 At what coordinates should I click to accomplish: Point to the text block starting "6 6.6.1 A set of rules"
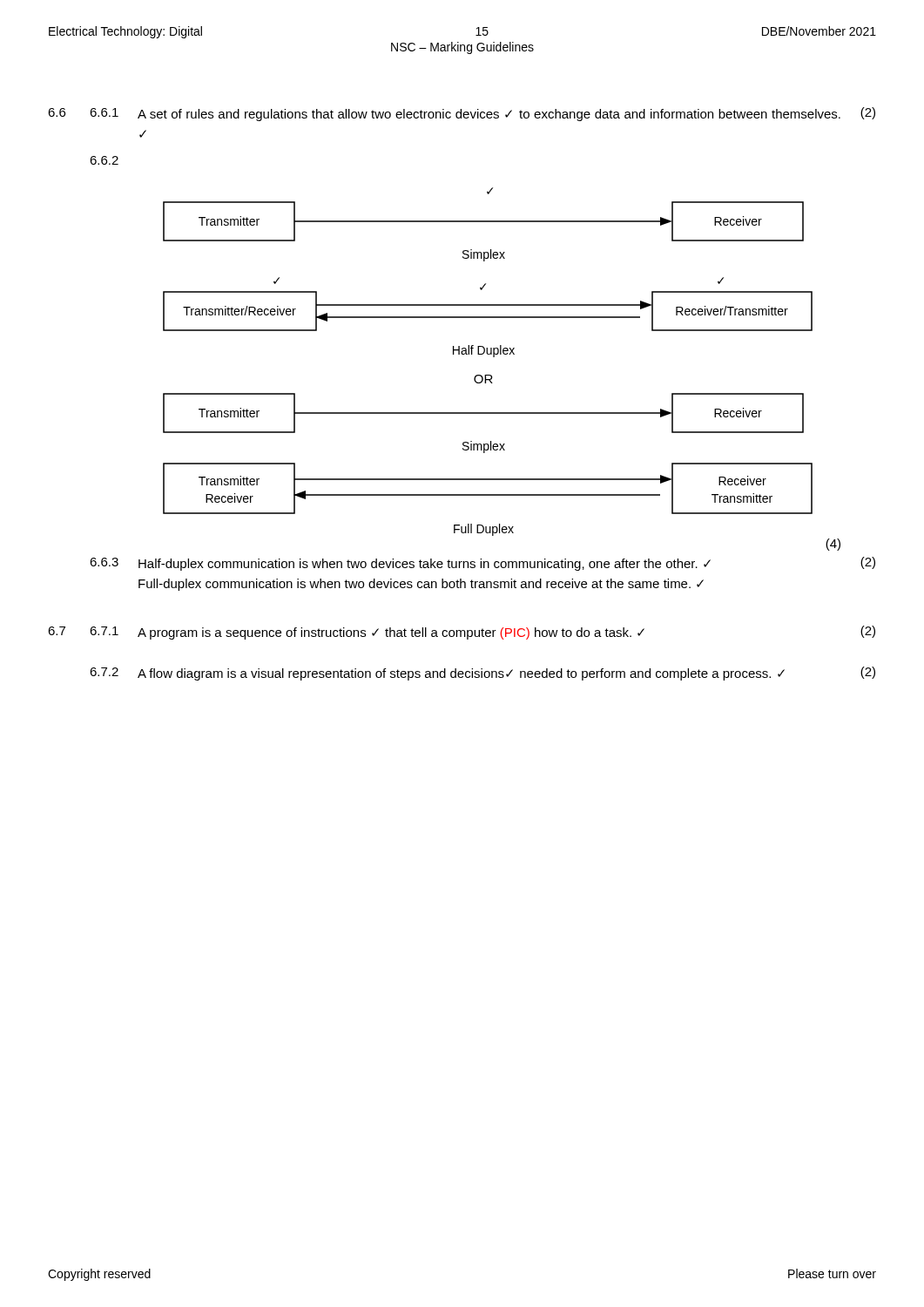[x=462, y=124]
